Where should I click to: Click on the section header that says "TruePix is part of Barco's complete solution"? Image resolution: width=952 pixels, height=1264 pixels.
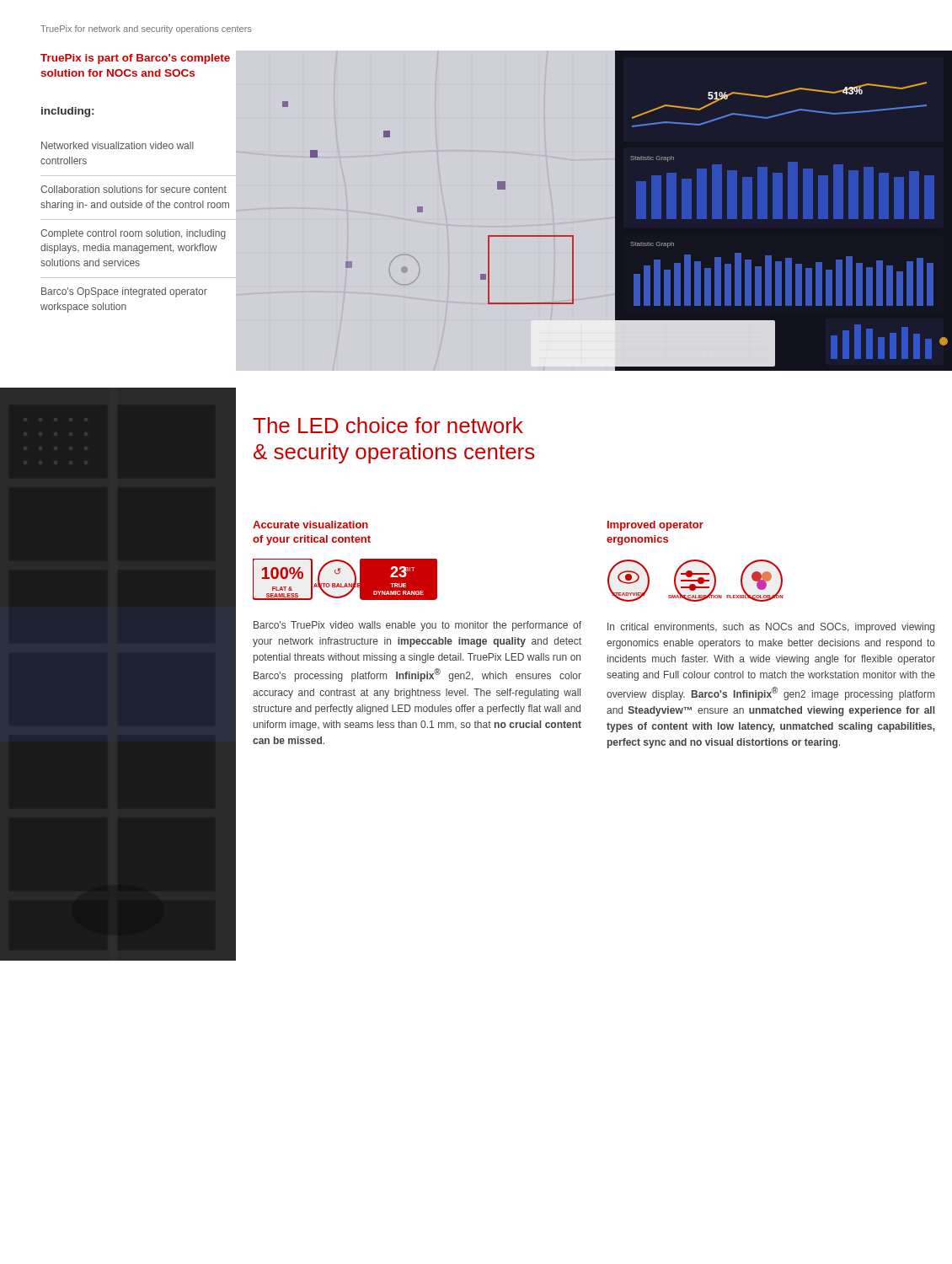click(x=135, y=65)
